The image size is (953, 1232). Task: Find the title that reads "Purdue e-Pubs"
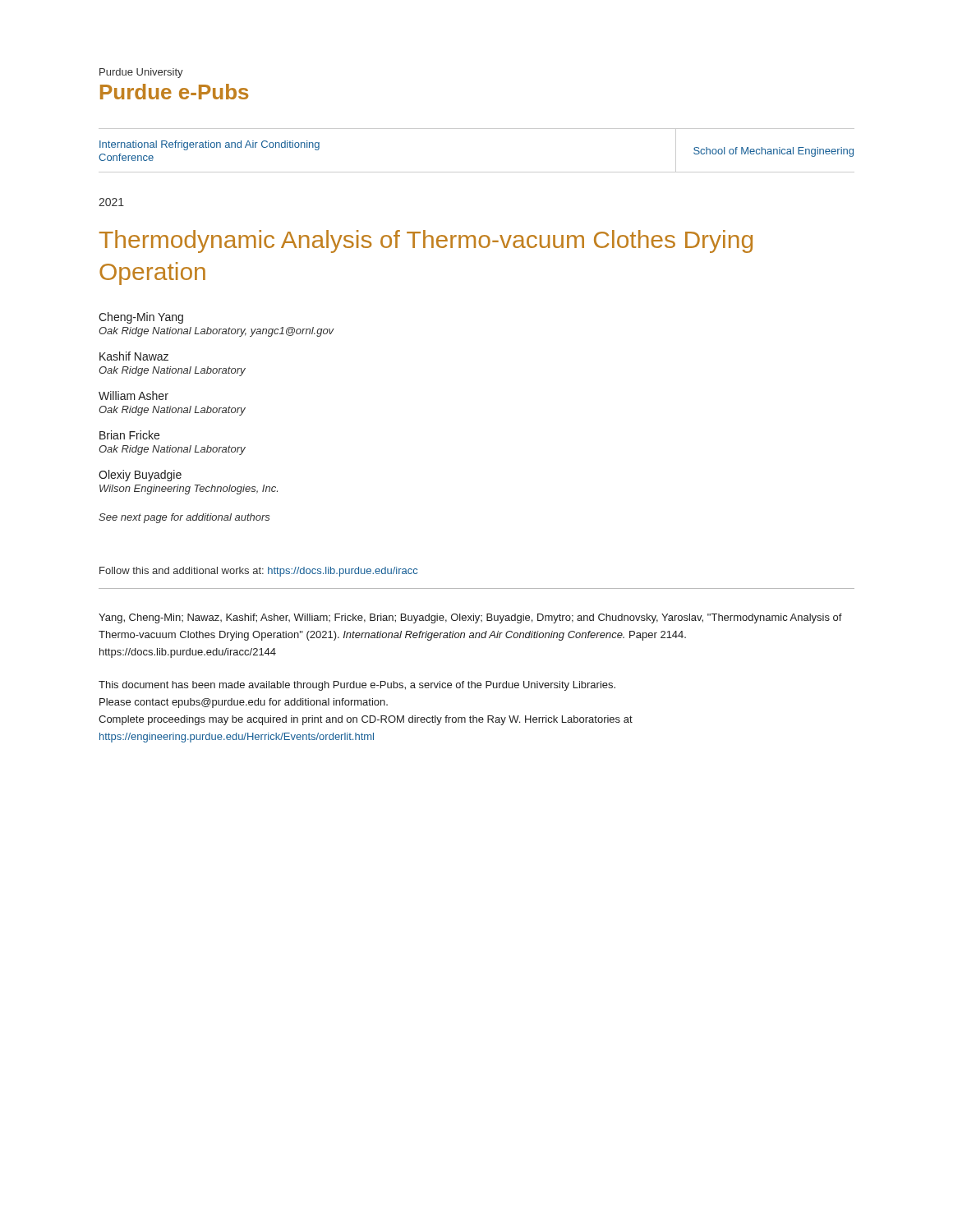174,92
